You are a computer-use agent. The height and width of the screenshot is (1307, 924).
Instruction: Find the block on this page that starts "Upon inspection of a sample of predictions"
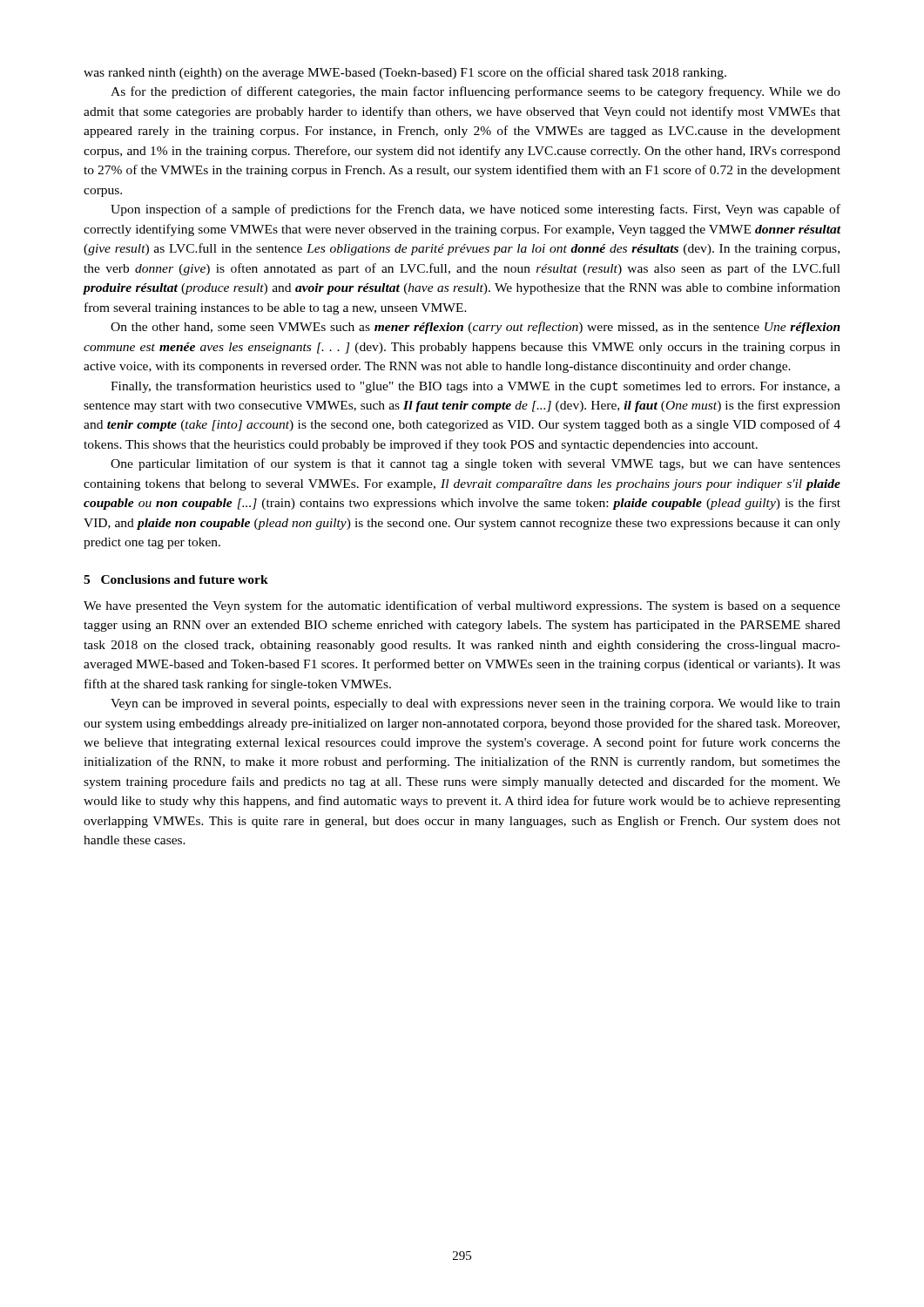click(x=462, y=259)
